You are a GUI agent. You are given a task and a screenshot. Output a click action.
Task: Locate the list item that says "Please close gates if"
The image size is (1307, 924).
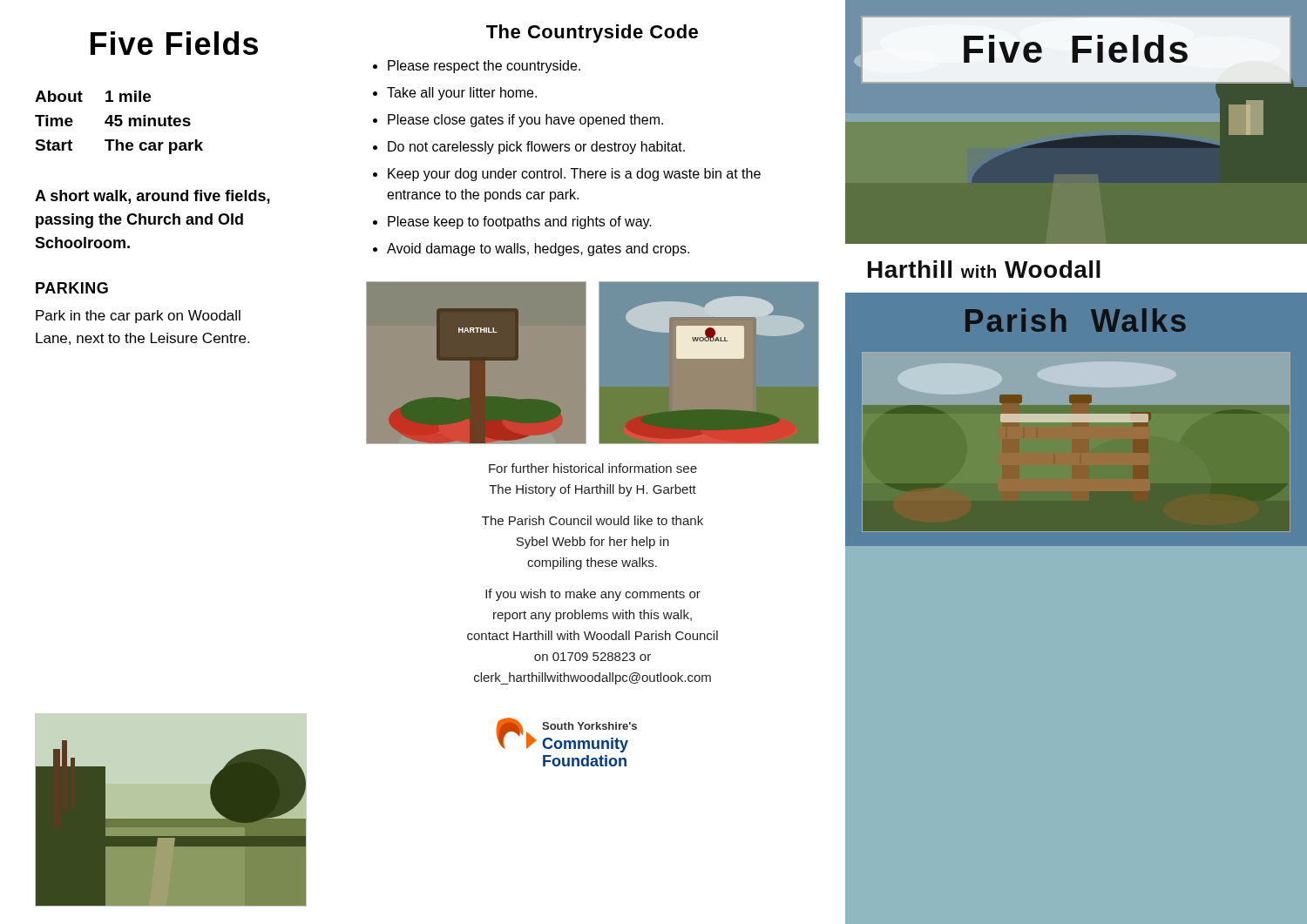tap(526, 120)
